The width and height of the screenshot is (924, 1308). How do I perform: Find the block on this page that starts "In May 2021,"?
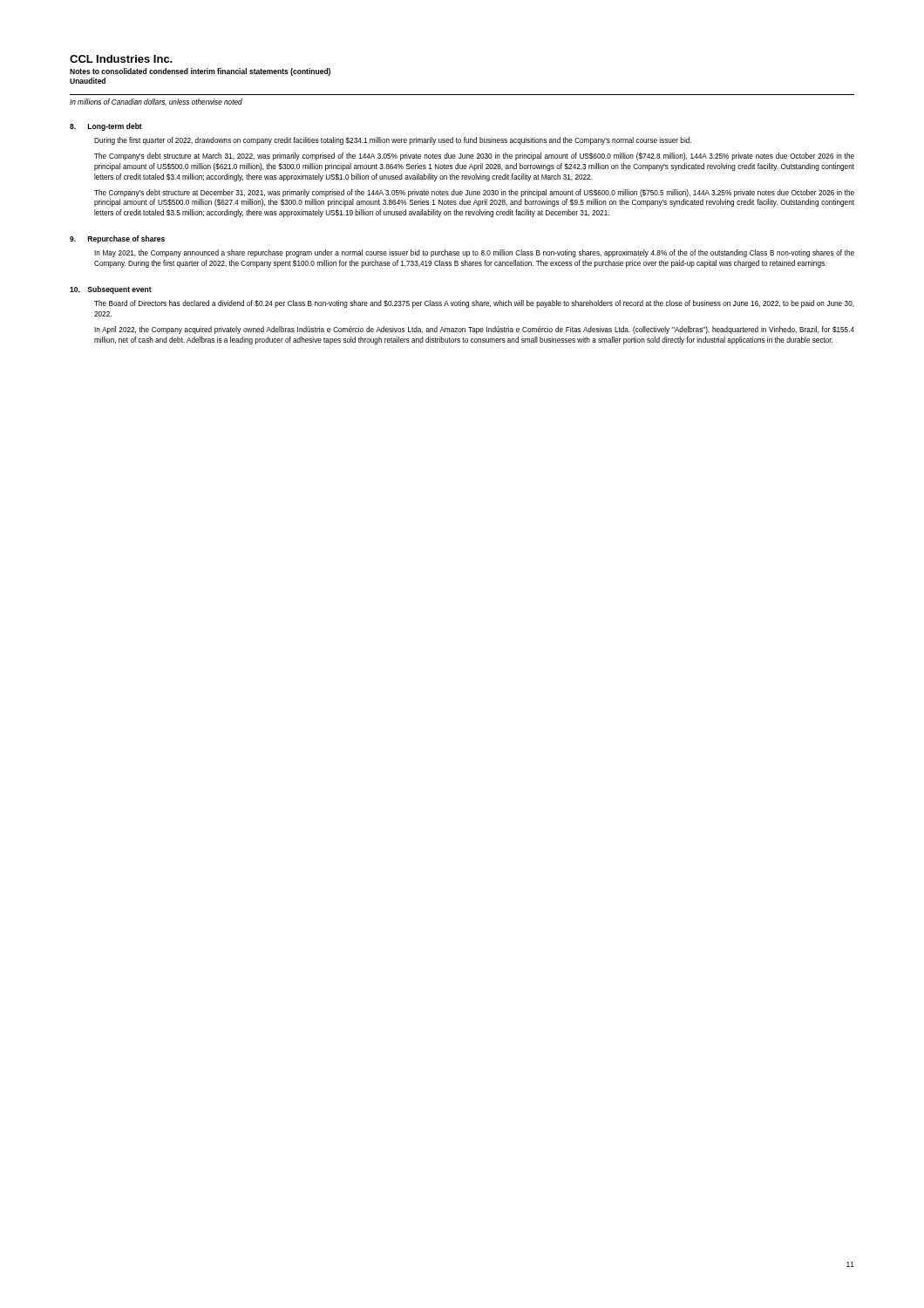(x=474, y=259)
